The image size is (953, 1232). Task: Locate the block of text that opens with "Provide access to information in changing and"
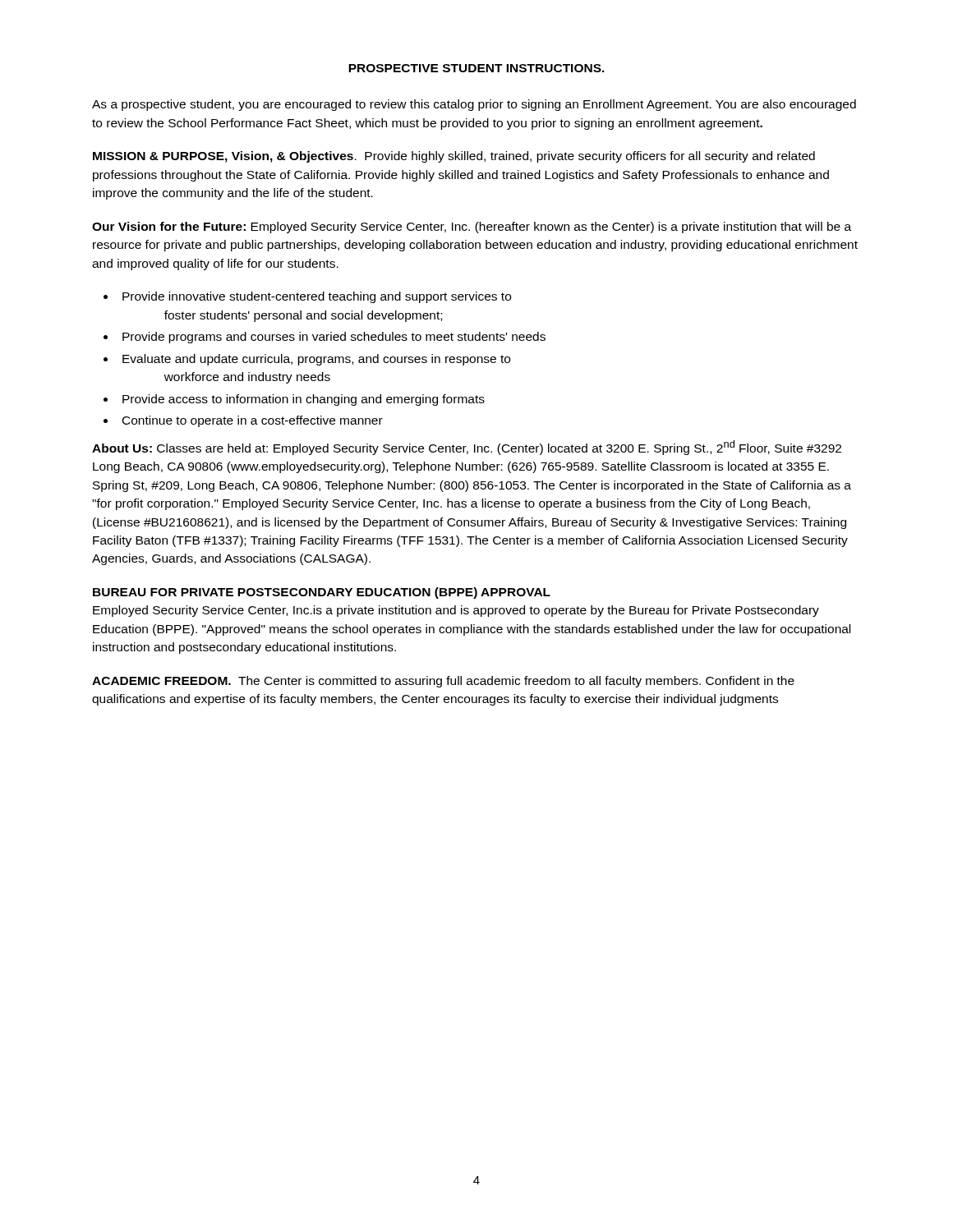[489, 399]
